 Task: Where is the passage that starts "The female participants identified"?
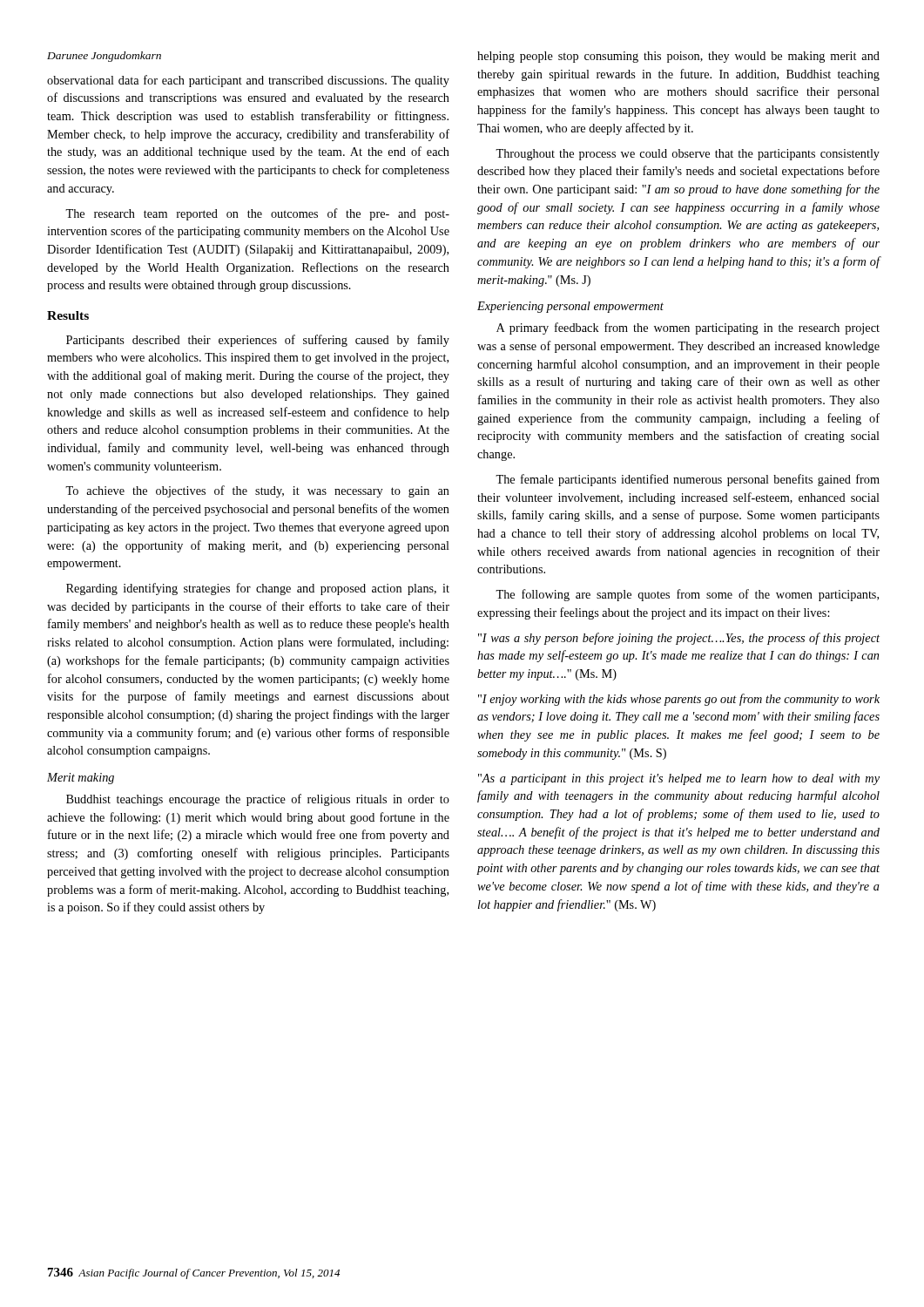tap(678, 525)
